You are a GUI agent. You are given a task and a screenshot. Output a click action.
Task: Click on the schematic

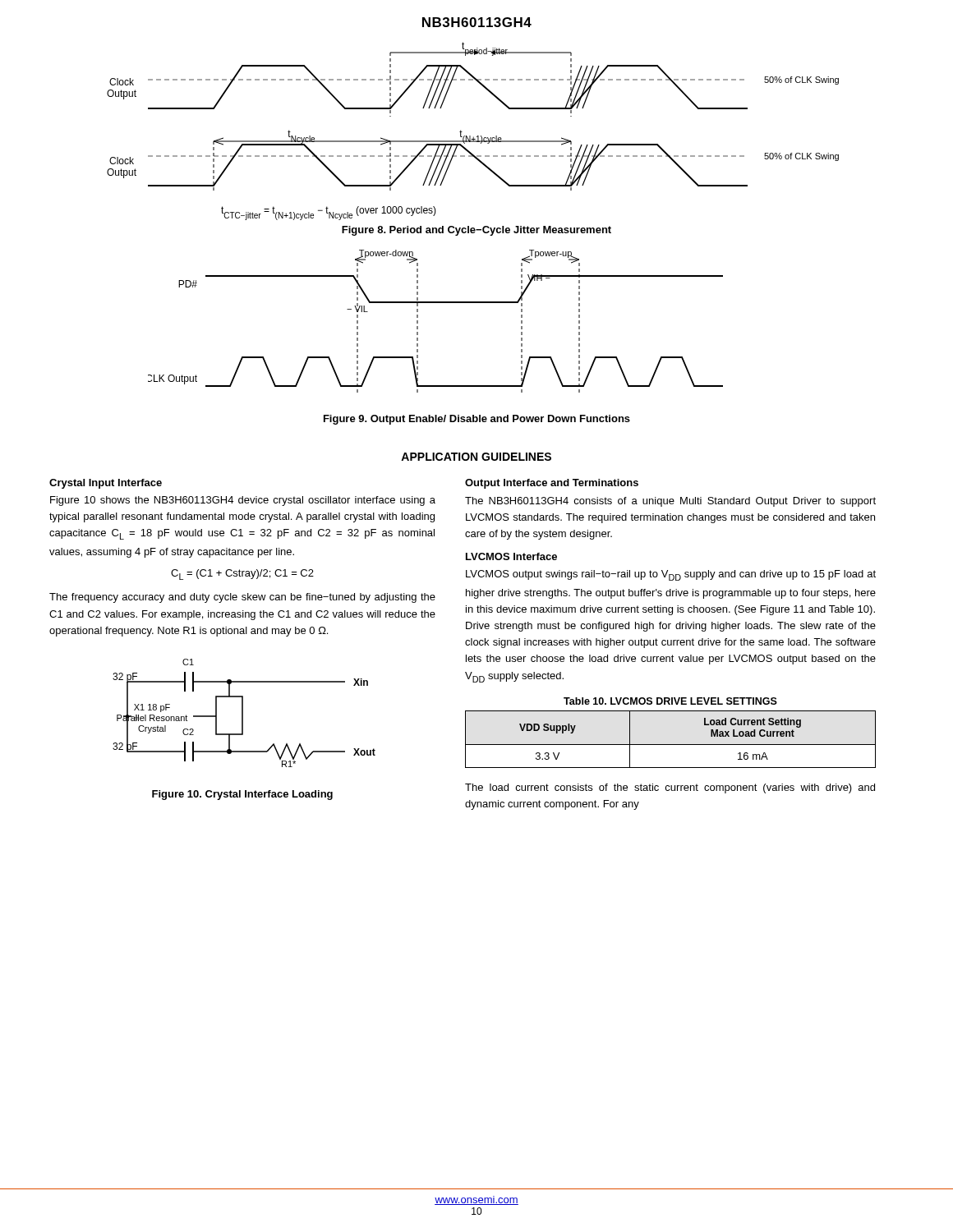point(242,716)
